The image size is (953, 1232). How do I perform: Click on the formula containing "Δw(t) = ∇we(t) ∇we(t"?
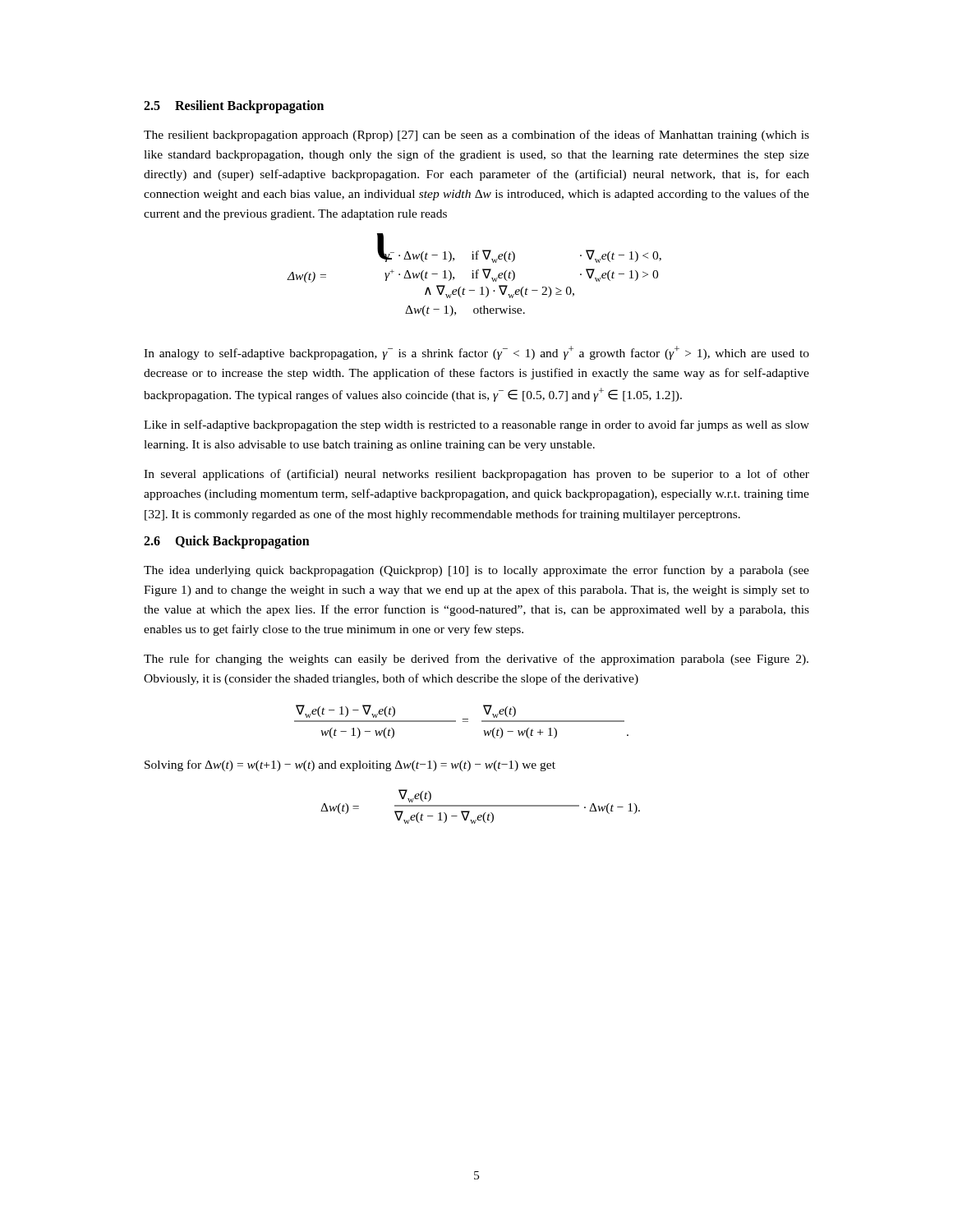coord(476,808)
